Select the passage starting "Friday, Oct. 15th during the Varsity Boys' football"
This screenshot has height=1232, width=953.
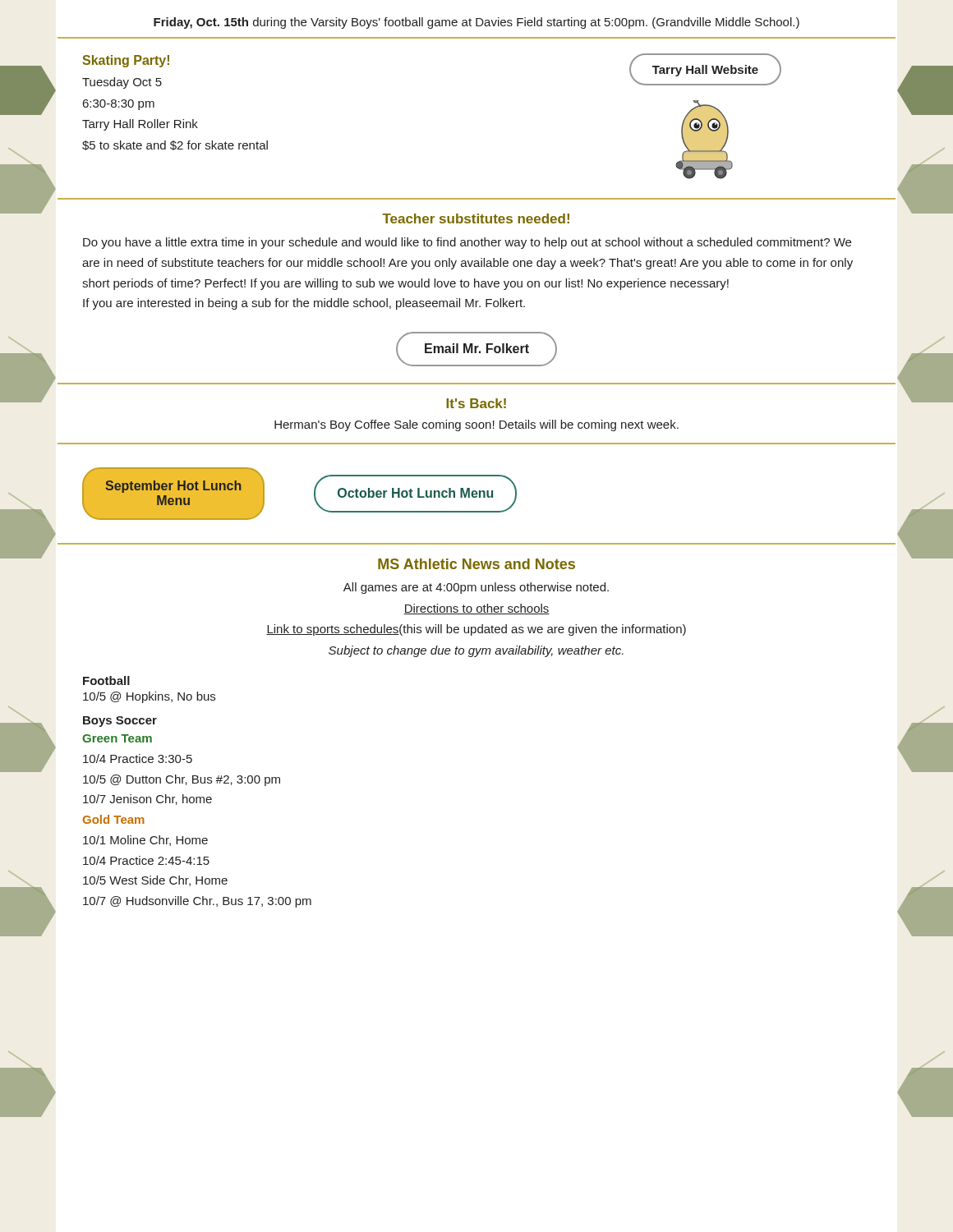(476, 22)
